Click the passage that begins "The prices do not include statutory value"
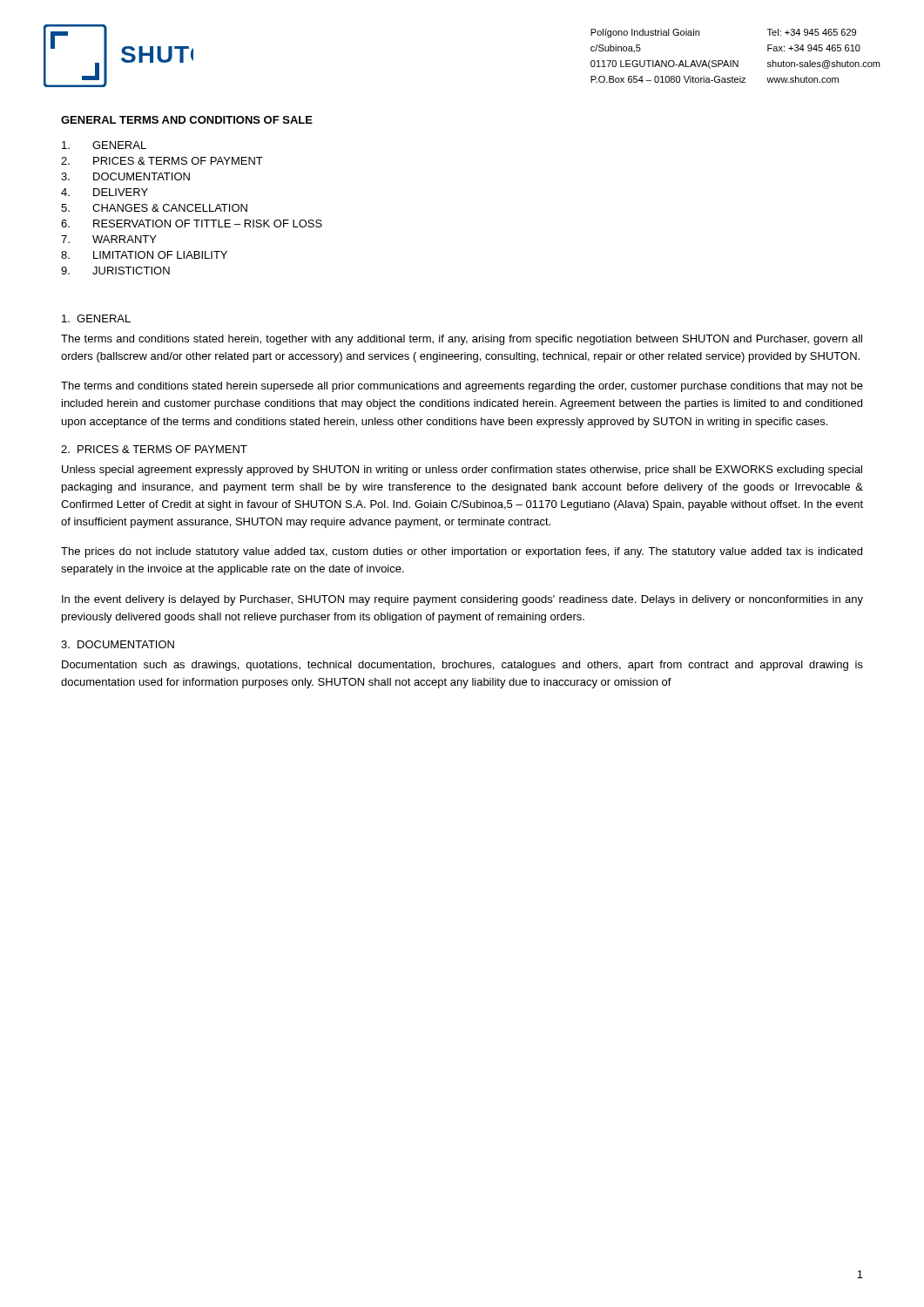Screen dimensions: 1307x924 (462, 560)
